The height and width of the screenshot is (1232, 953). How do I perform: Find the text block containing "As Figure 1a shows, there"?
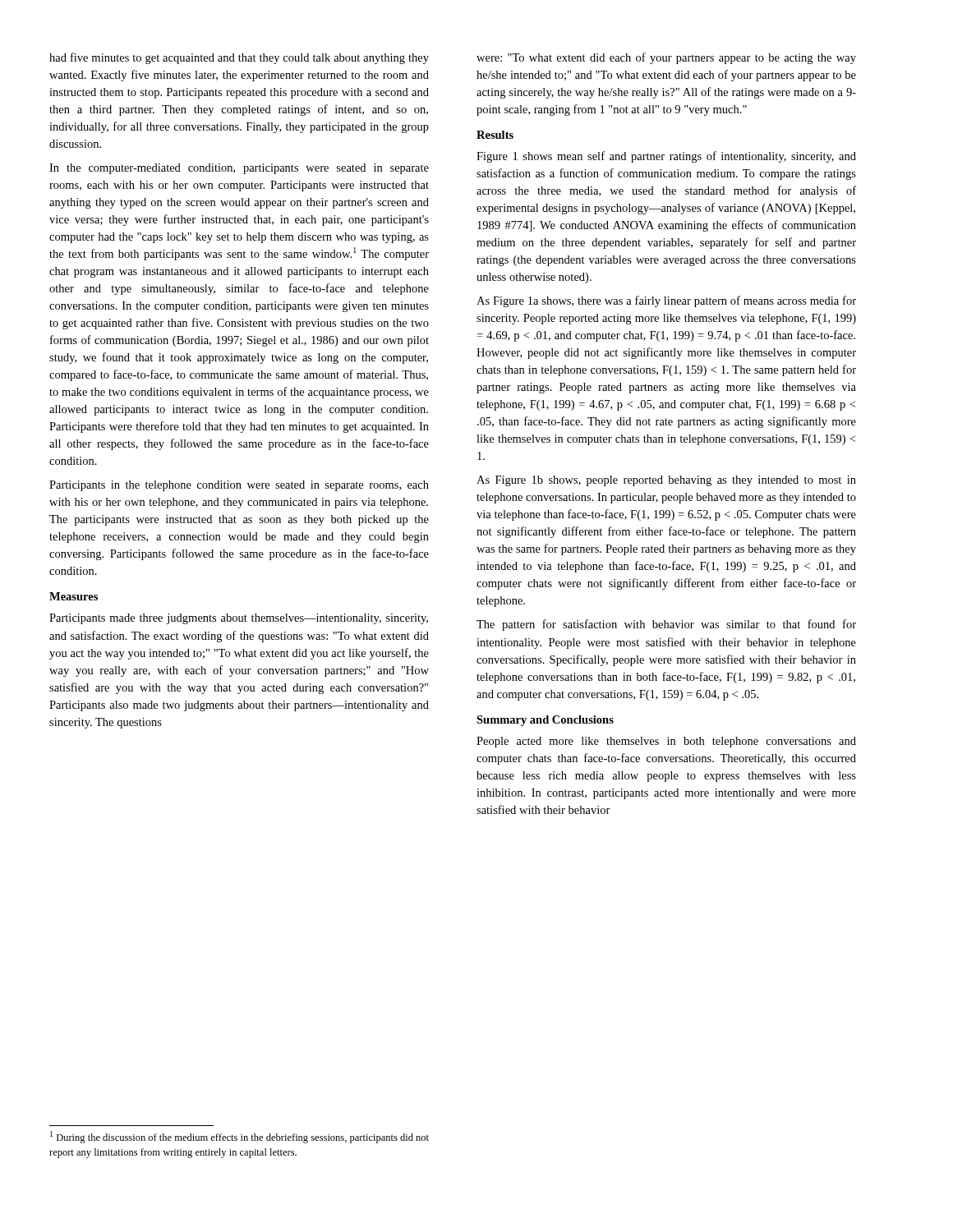666,379
